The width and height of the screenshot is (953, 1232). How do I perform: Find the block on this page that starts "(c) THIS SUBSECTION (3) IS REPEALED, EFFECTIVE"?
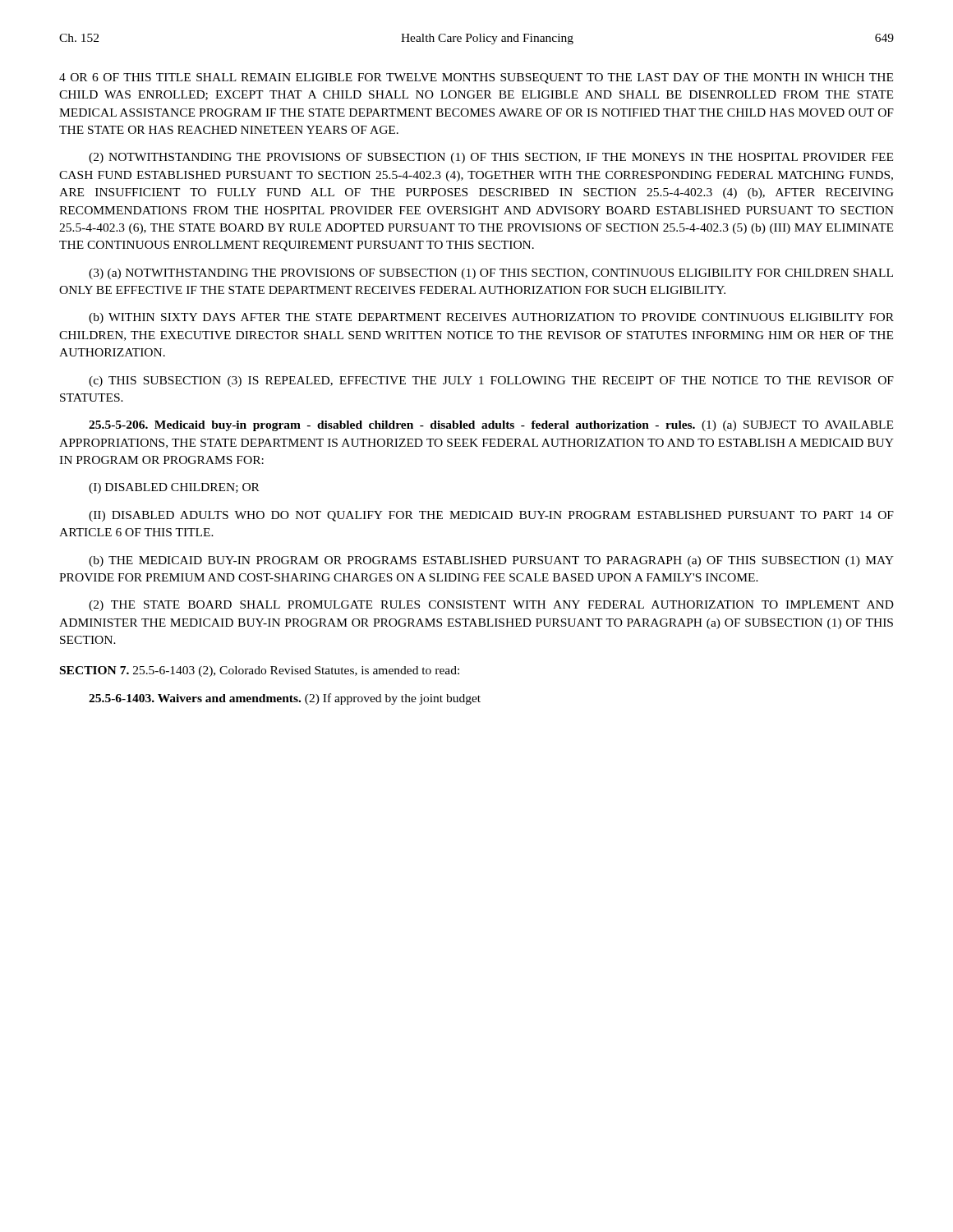point(476,388)
